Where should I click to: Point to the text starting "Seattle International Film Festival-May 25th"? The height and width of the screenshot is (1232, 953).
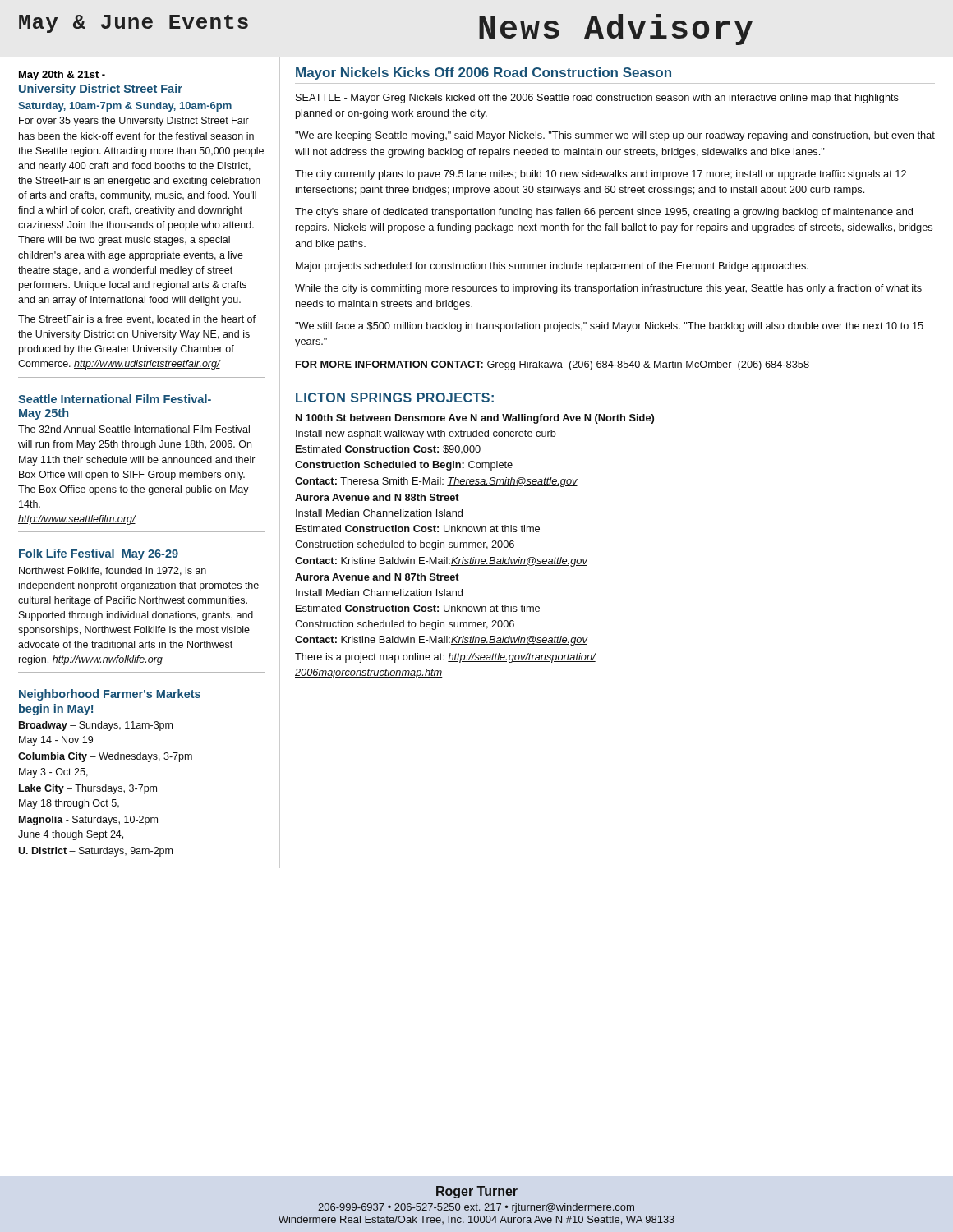(x=141, y=406)
